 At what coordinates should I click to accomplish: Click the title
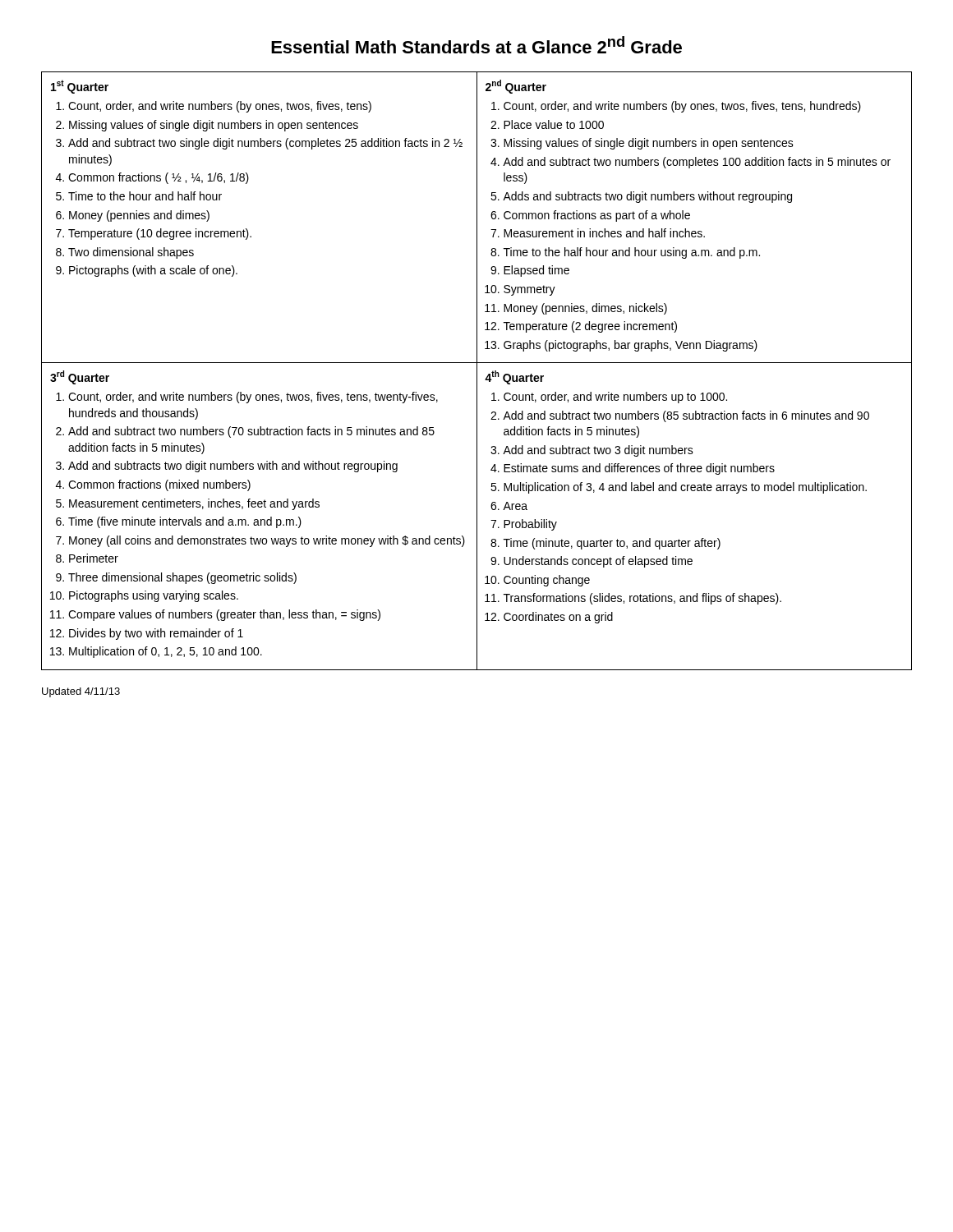pos(476,45)
